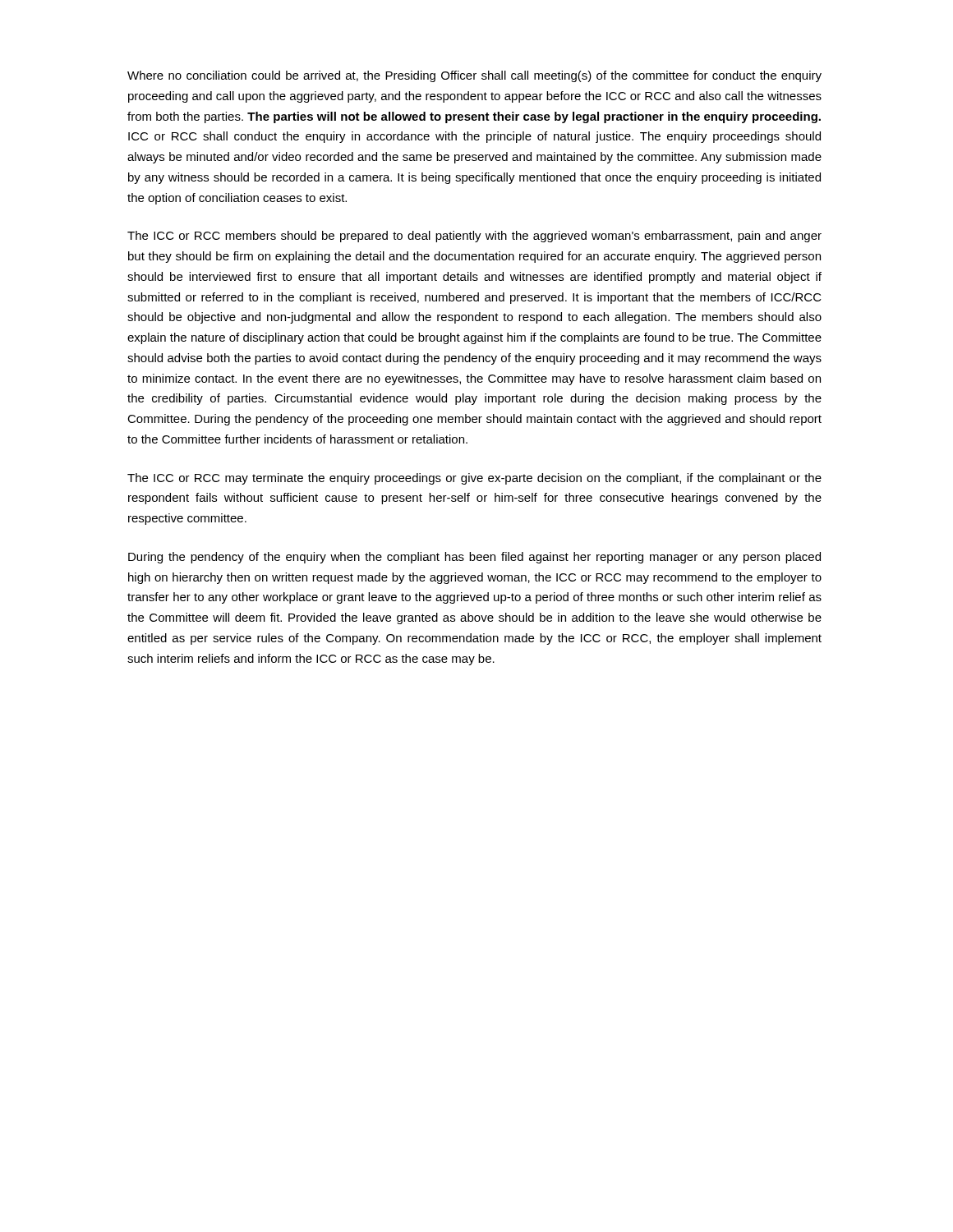Locate the text block with the text "The ICC or RCC may terminate"
Screen dimensions: 1232x953
pyautogui.click(x=474, y=498)
